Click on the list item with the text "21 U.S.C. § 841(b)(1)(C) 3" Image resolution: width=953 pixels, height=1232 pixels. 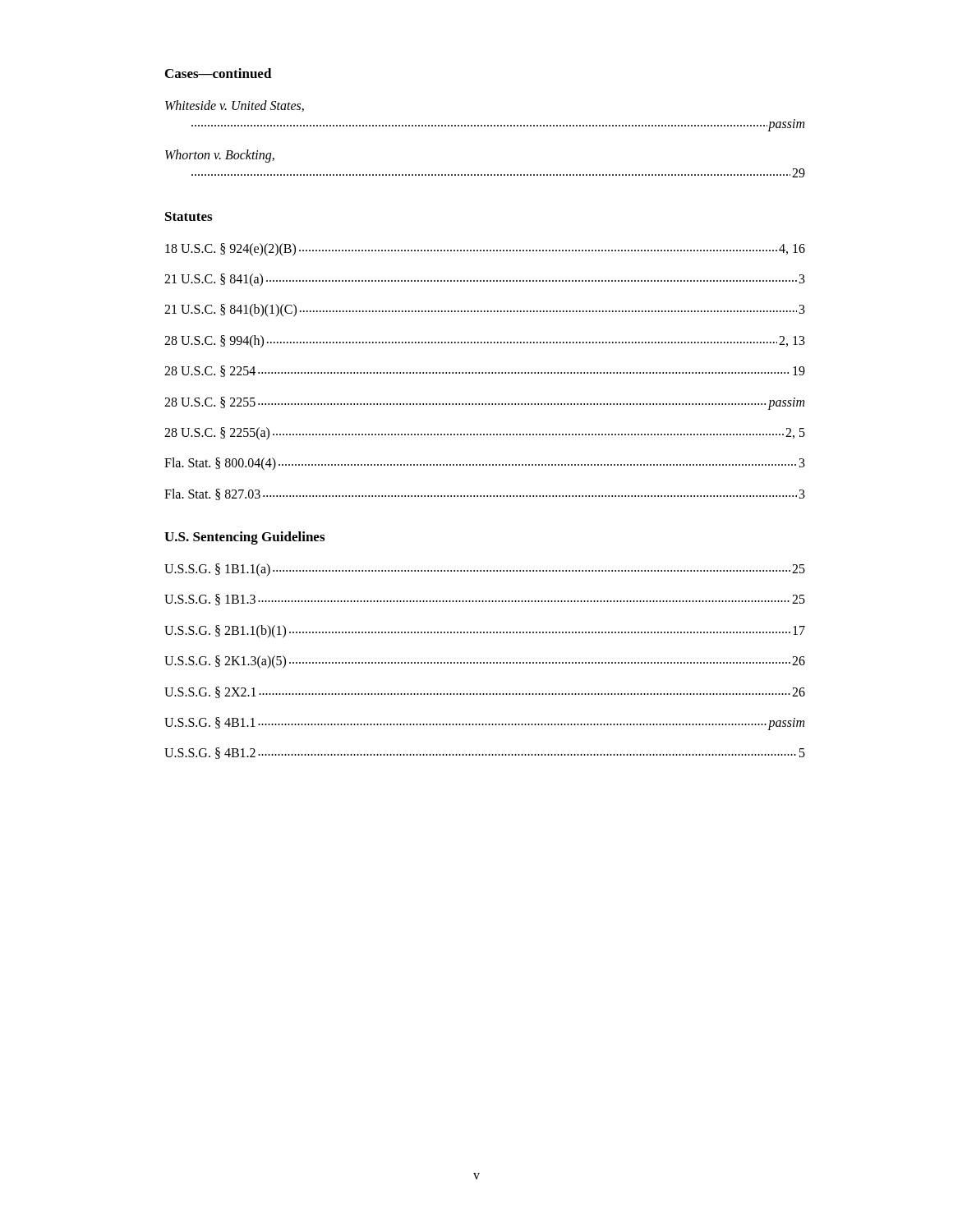click(485, 310)
